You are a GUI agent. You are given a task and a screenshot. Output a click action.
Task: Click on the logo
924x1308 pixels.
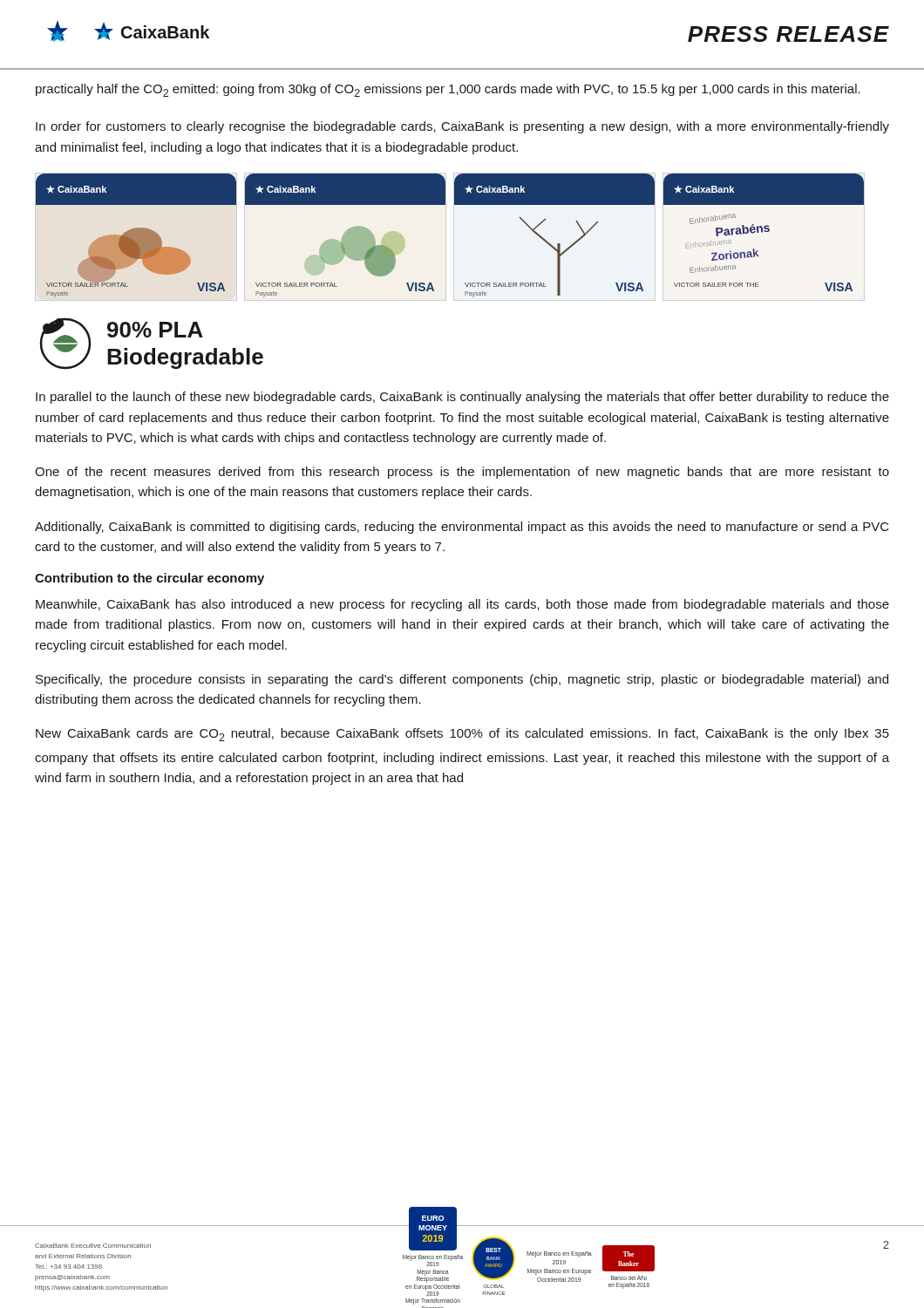click(462, 344)
